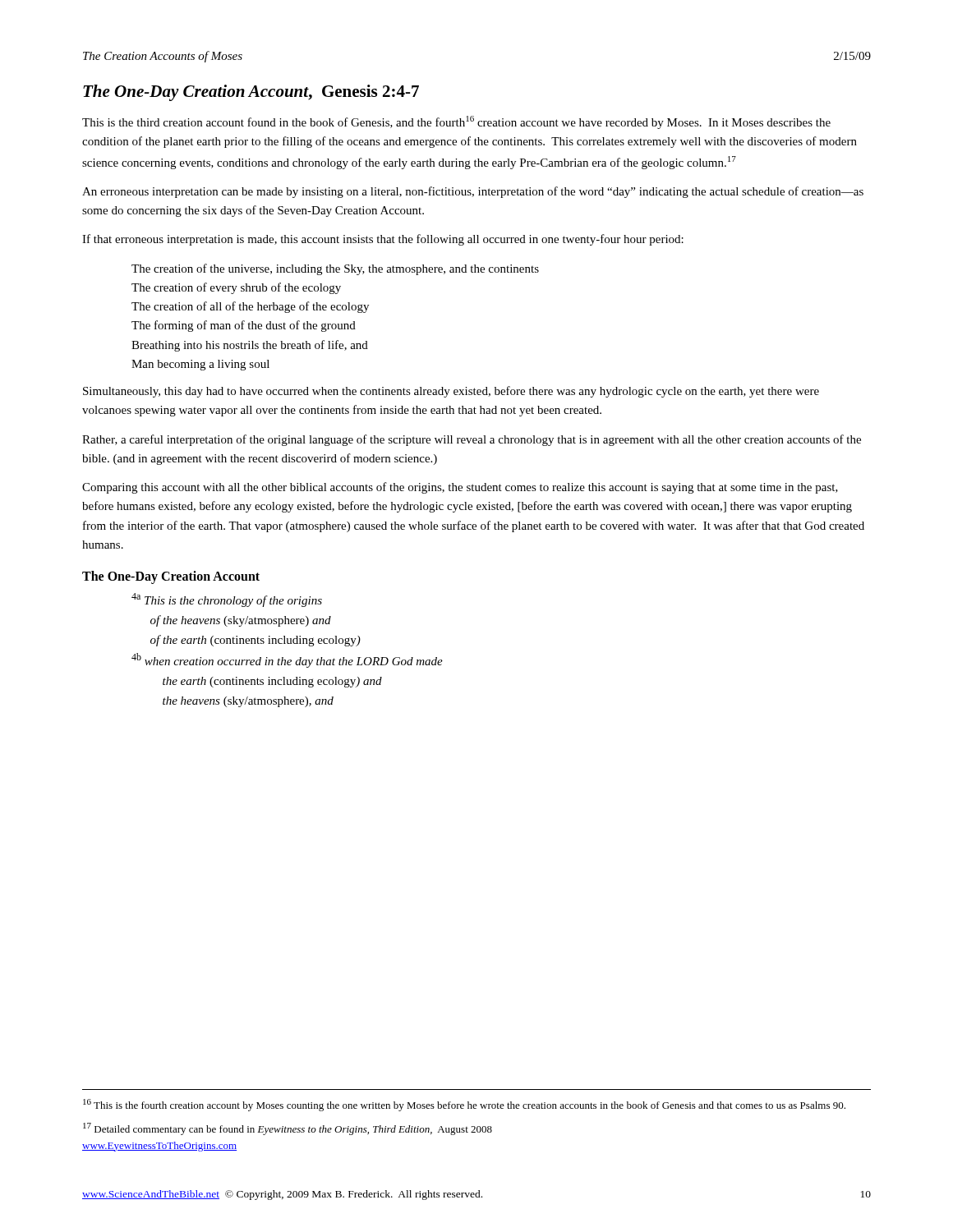The image size is (953, 1232).
Task: Find the block on this page that starts "The forming of man of"
Action: pyautogui.click(x=244, y=325)
